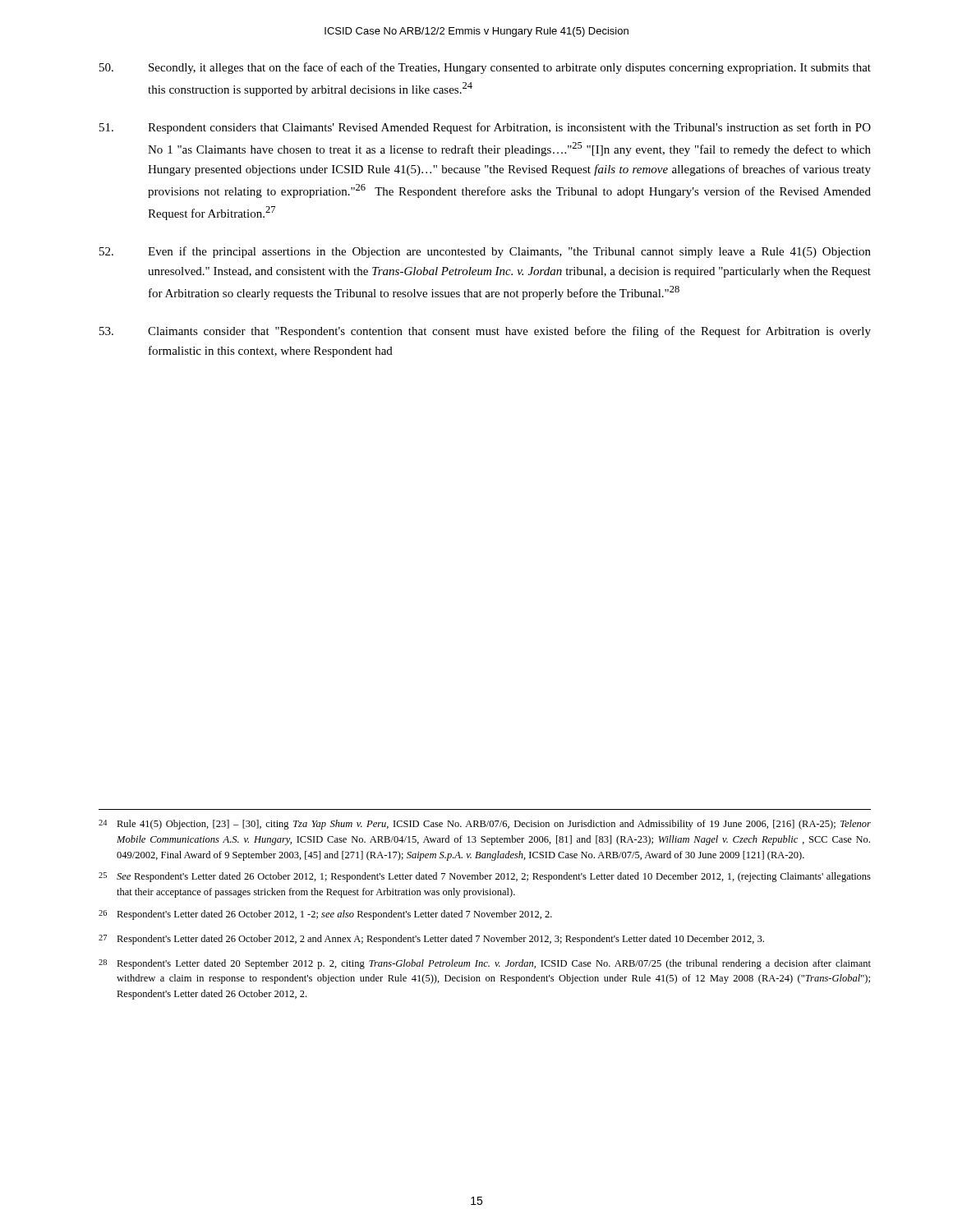Point to the block beginning "26 Respondent's Letter dated 26"

[x=485, y=915]
